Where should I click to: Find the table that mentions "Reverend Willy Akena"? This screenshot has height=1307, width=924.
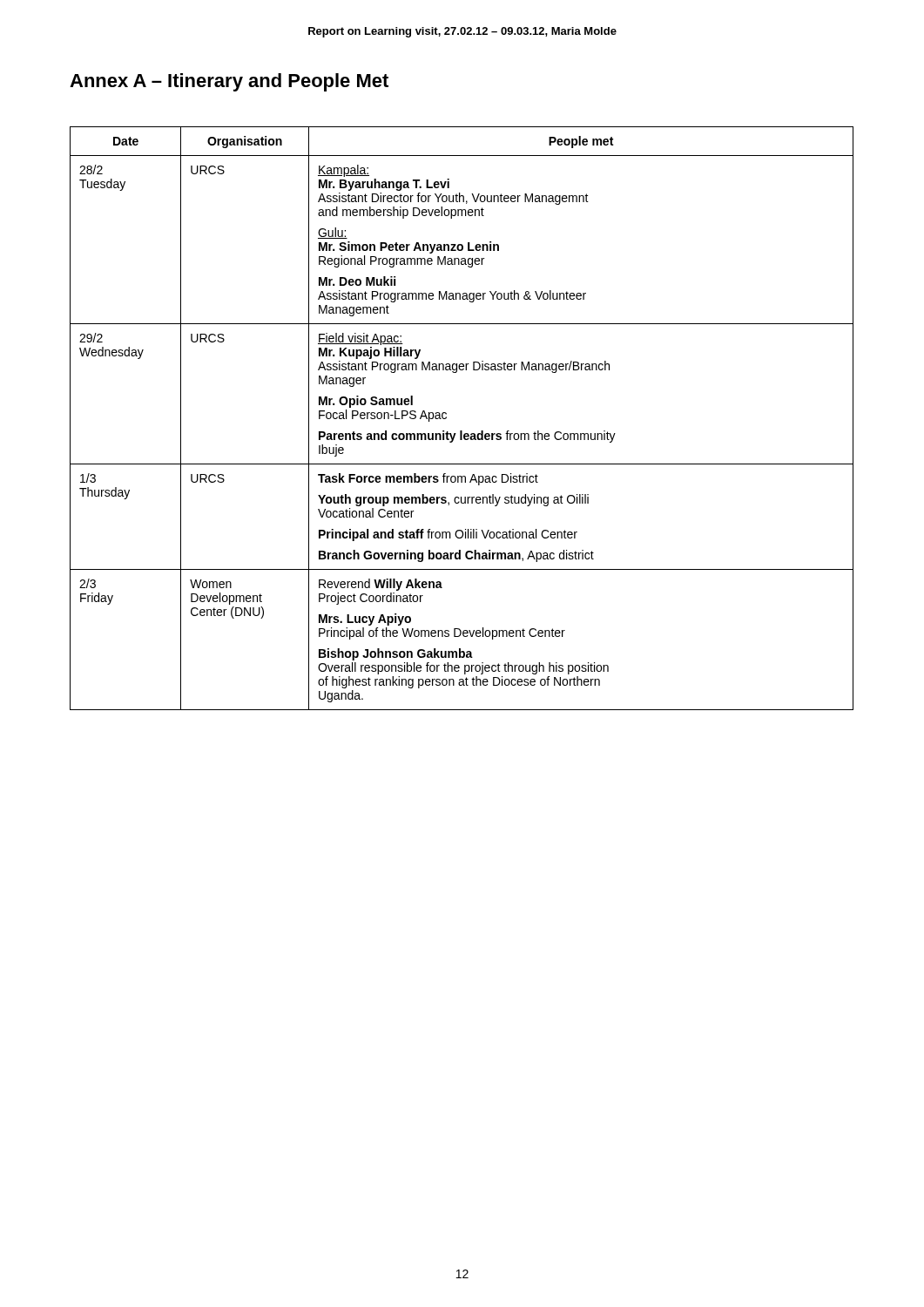tap(462, 418)
